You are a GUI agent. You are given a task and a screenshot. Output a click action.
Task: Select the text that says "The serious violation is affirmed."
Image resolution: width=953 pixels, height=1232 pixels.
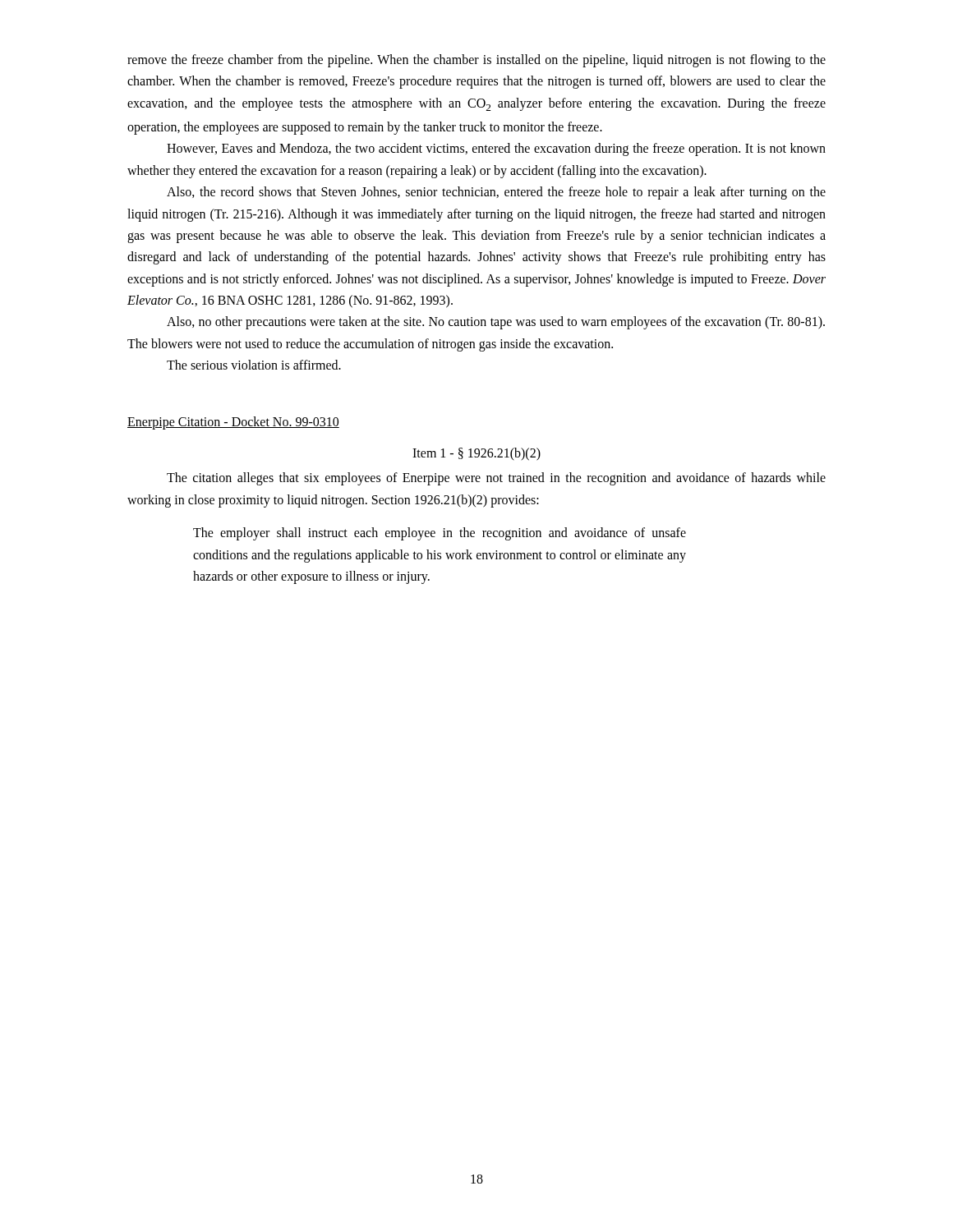[254, 365]
